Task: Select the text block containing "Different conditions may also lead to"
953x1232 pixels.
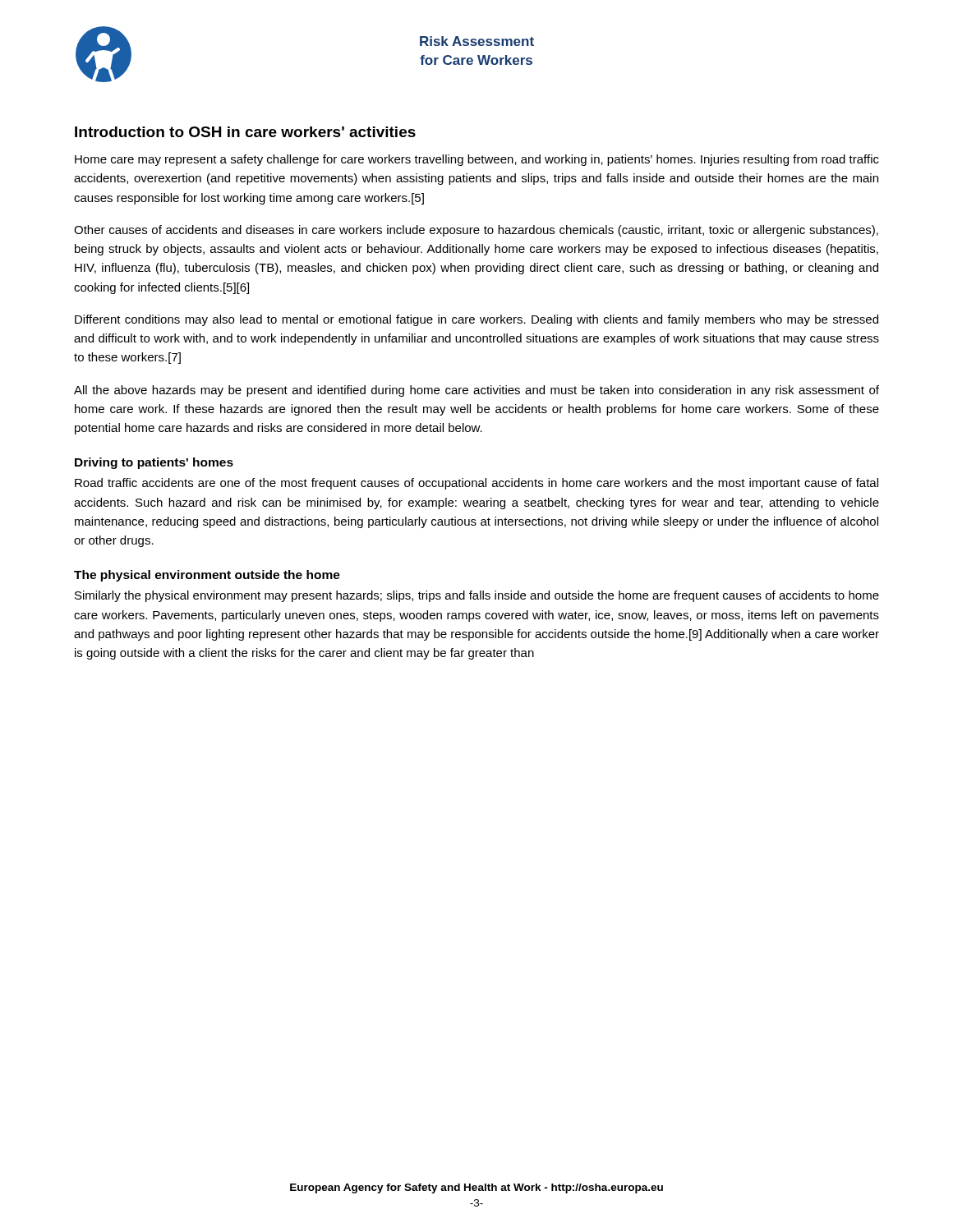Action: [476, 338]
